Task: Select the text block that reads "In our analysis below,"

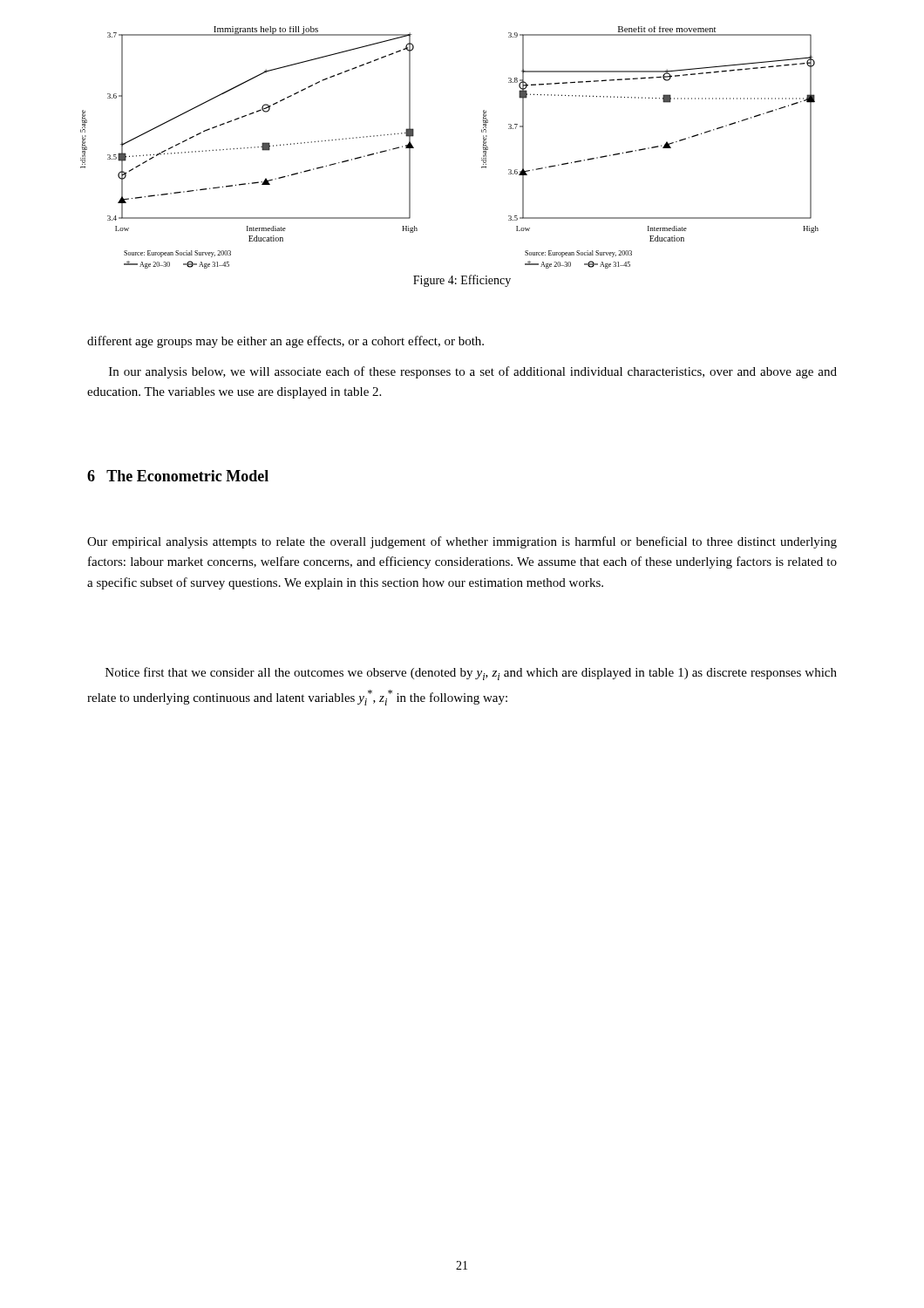Action: (x=462, y=382)
